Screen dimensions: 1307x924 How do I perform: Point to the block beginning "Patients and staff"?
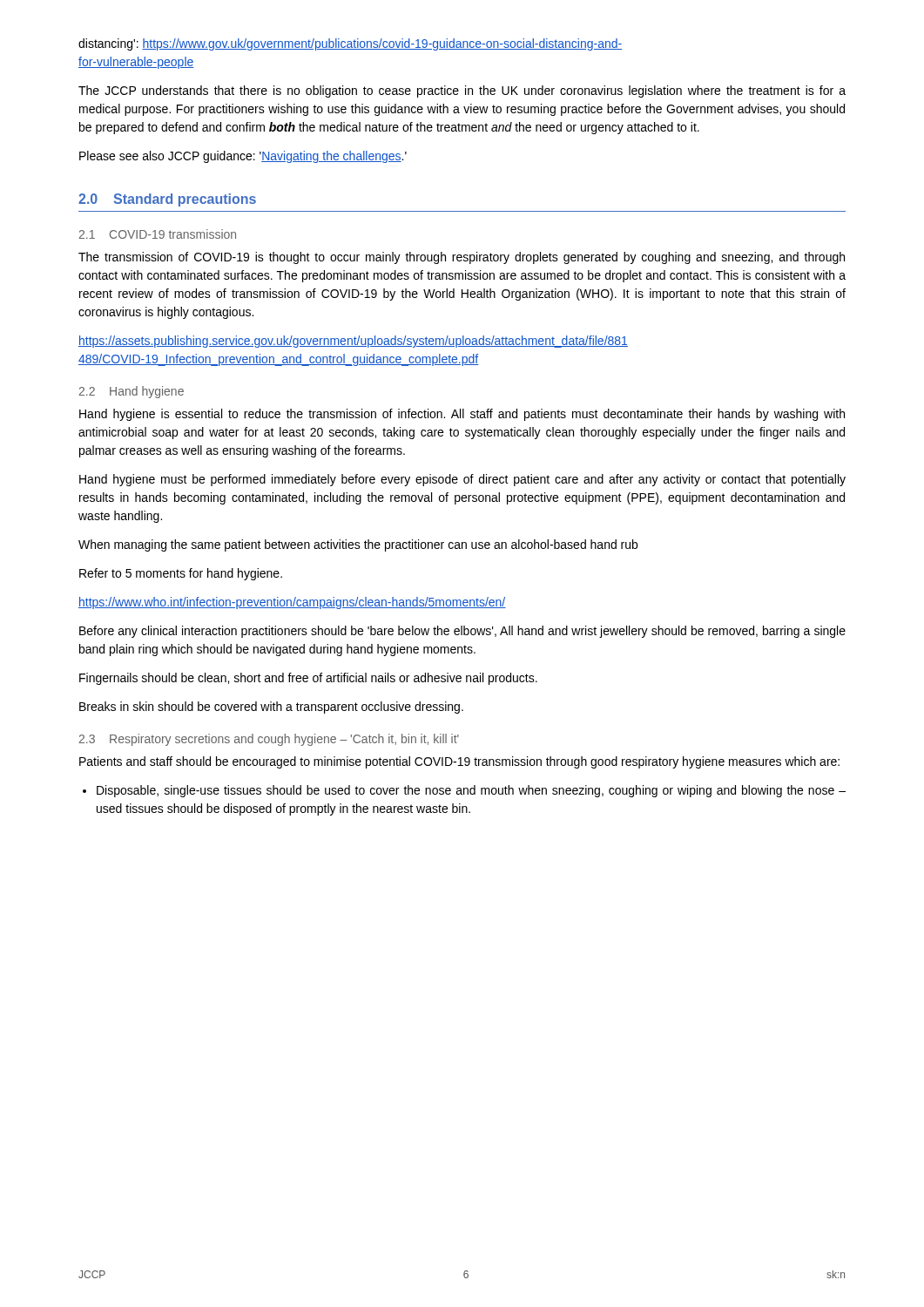tap(462, 762)
